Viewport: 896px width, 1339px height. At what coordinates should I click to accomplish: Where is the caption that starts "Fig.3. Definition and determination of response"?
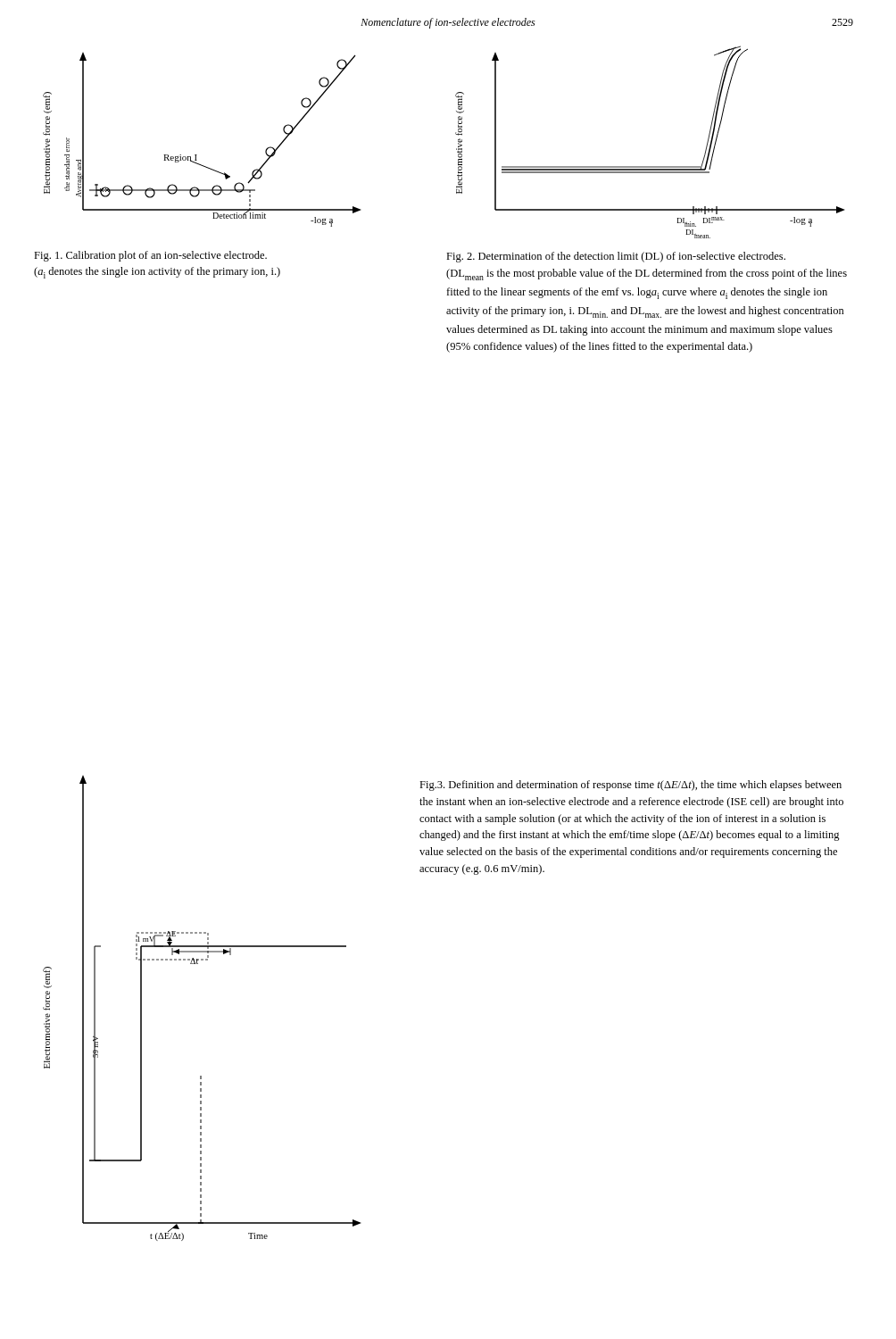click(x=632, y=826)
